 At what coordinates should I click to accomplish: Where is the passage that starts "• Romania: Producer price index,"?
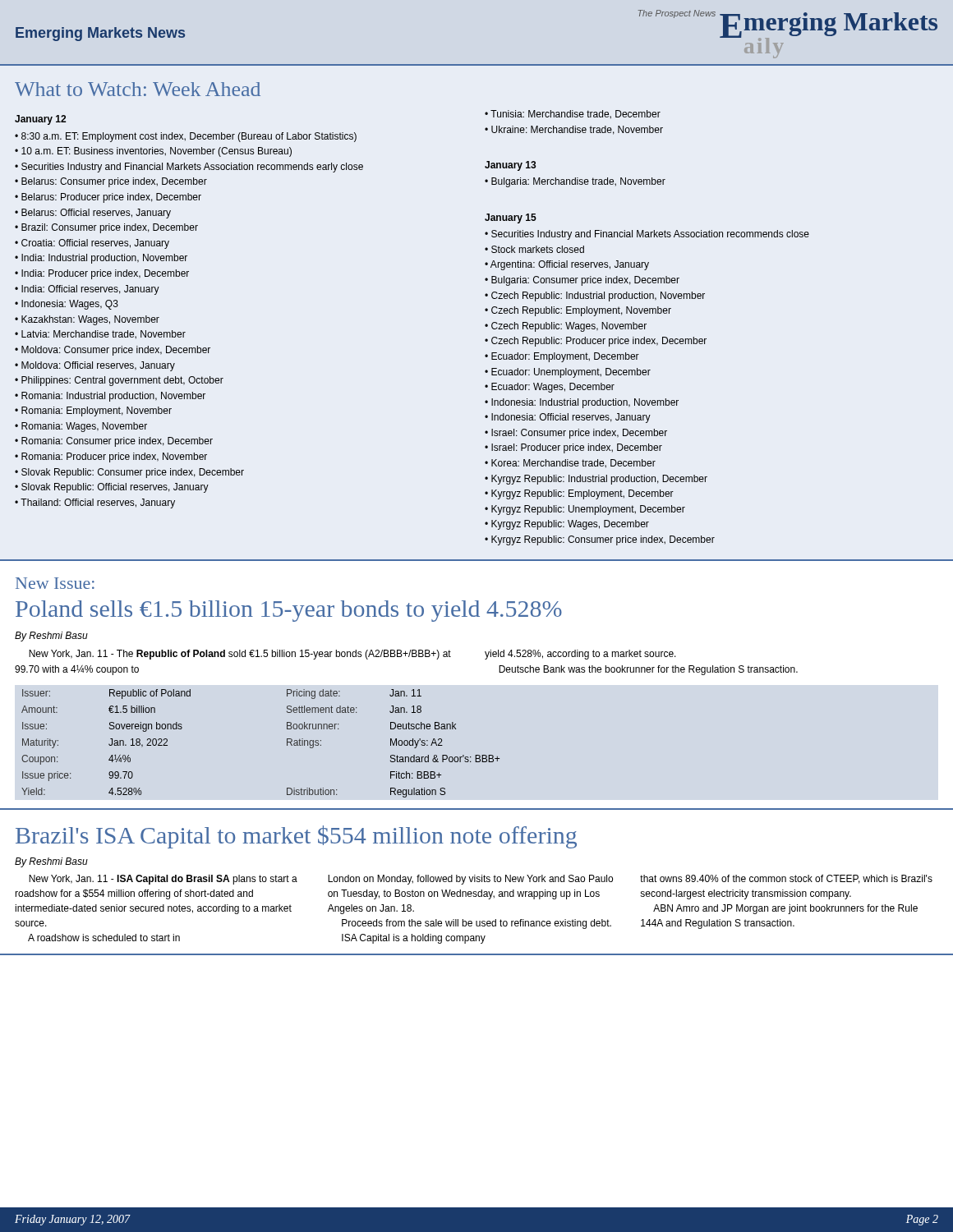pos(111,457)
